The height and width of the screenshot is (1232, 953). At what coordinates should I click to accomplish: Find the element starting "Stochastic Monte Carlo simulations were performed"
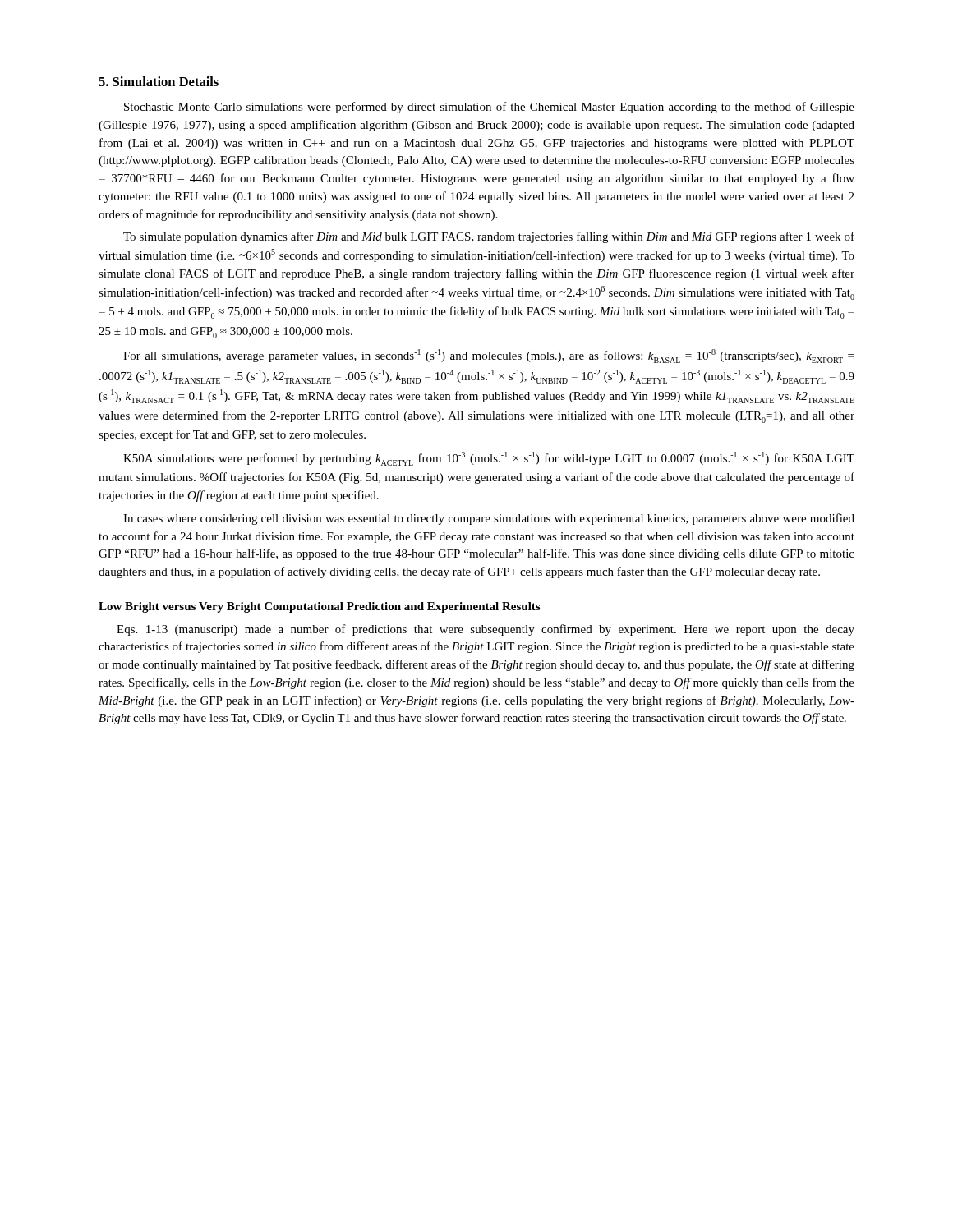click(x=476, y=161)
